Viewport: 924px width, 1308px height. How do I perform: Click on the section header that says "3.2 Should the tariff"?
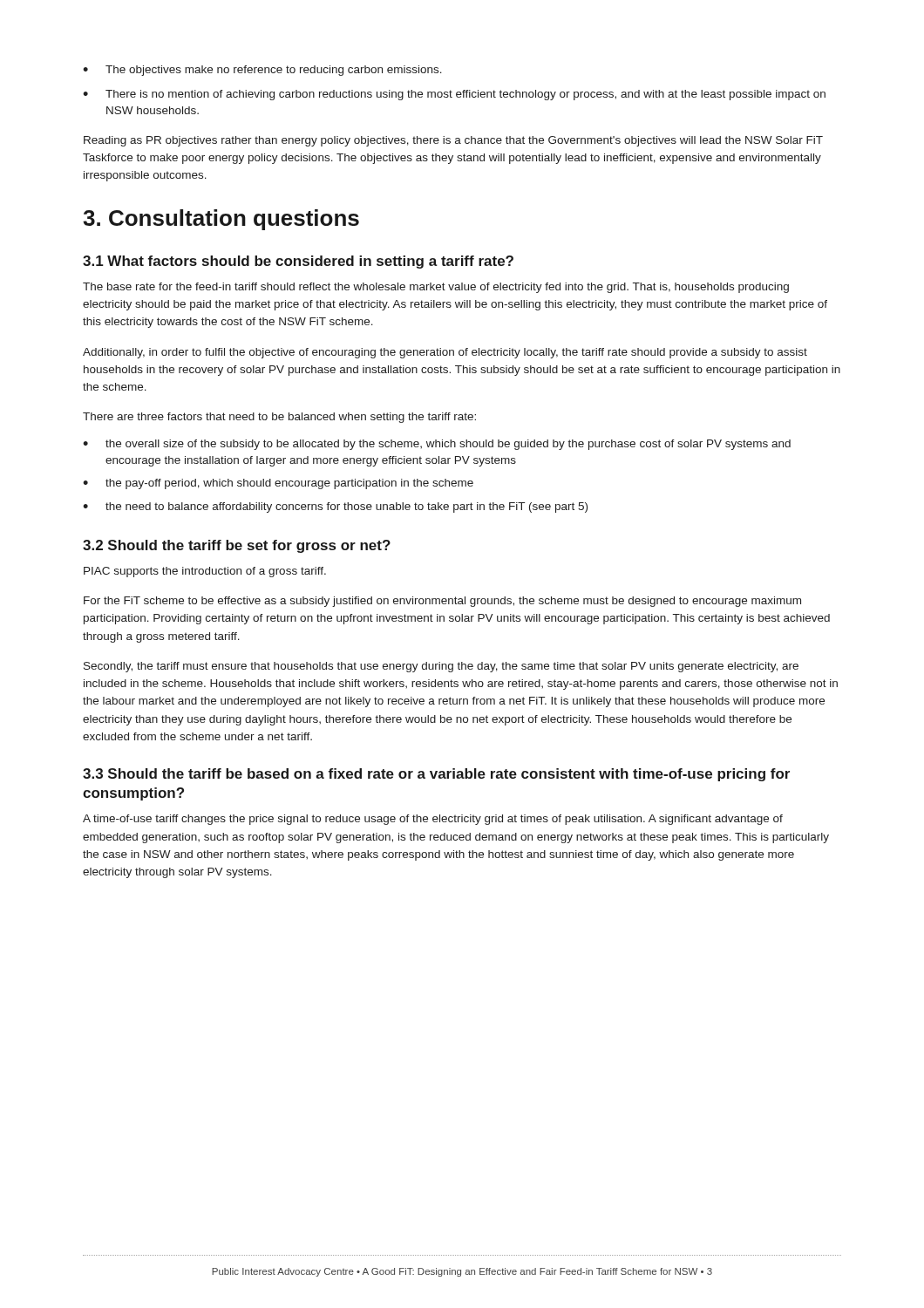click(237, 545)
